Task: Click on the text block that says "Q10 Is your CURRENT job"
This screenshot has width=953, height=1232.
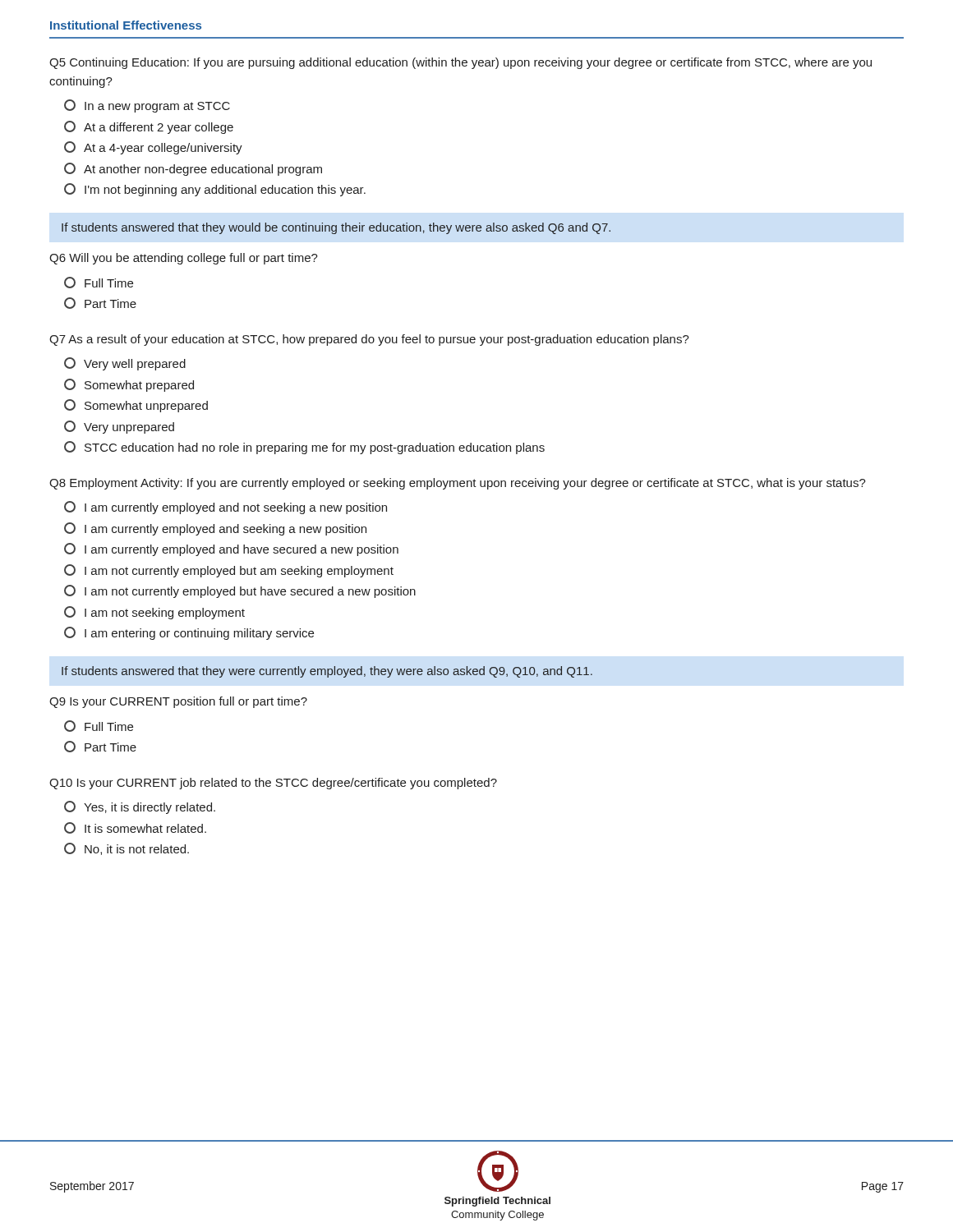Action: [x=273, y=782]
